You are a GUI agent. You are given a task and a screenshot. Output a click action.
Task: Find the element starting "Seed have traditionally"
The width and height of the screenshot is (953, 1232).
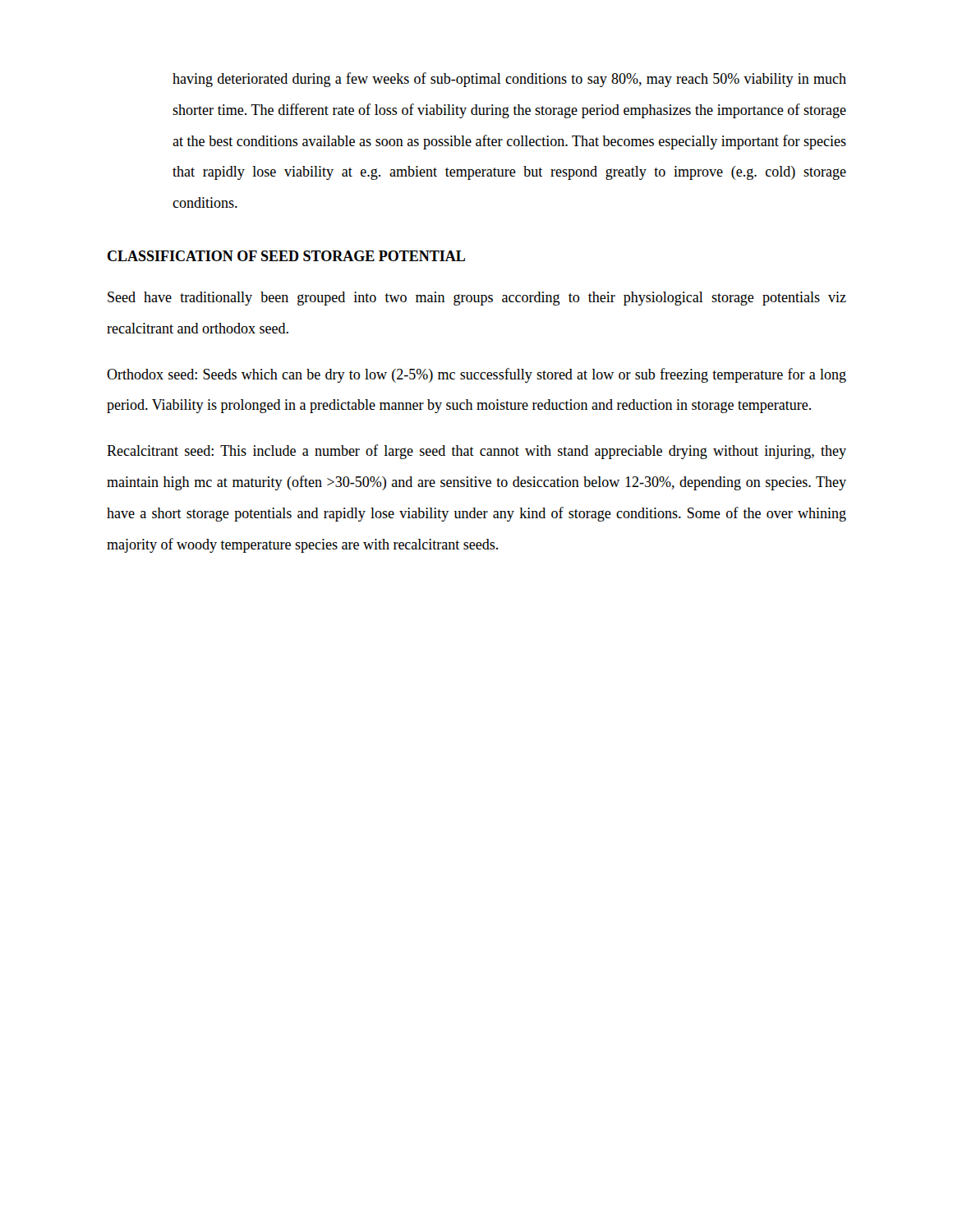pyautogui.click(x=476, y=314)
